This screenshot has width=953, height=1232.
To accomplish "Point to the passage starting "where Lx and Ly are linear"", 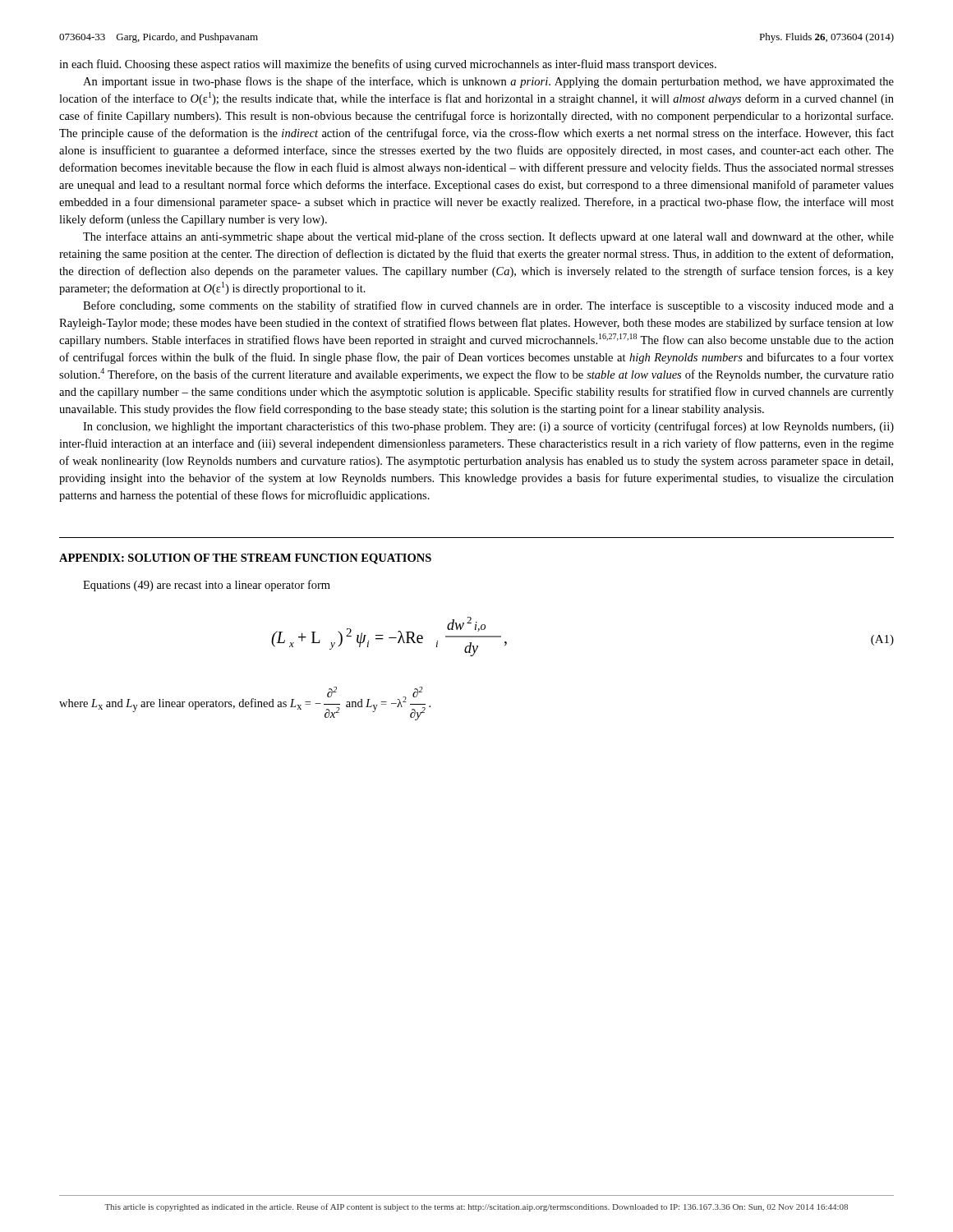I will [x=245, y=703].
